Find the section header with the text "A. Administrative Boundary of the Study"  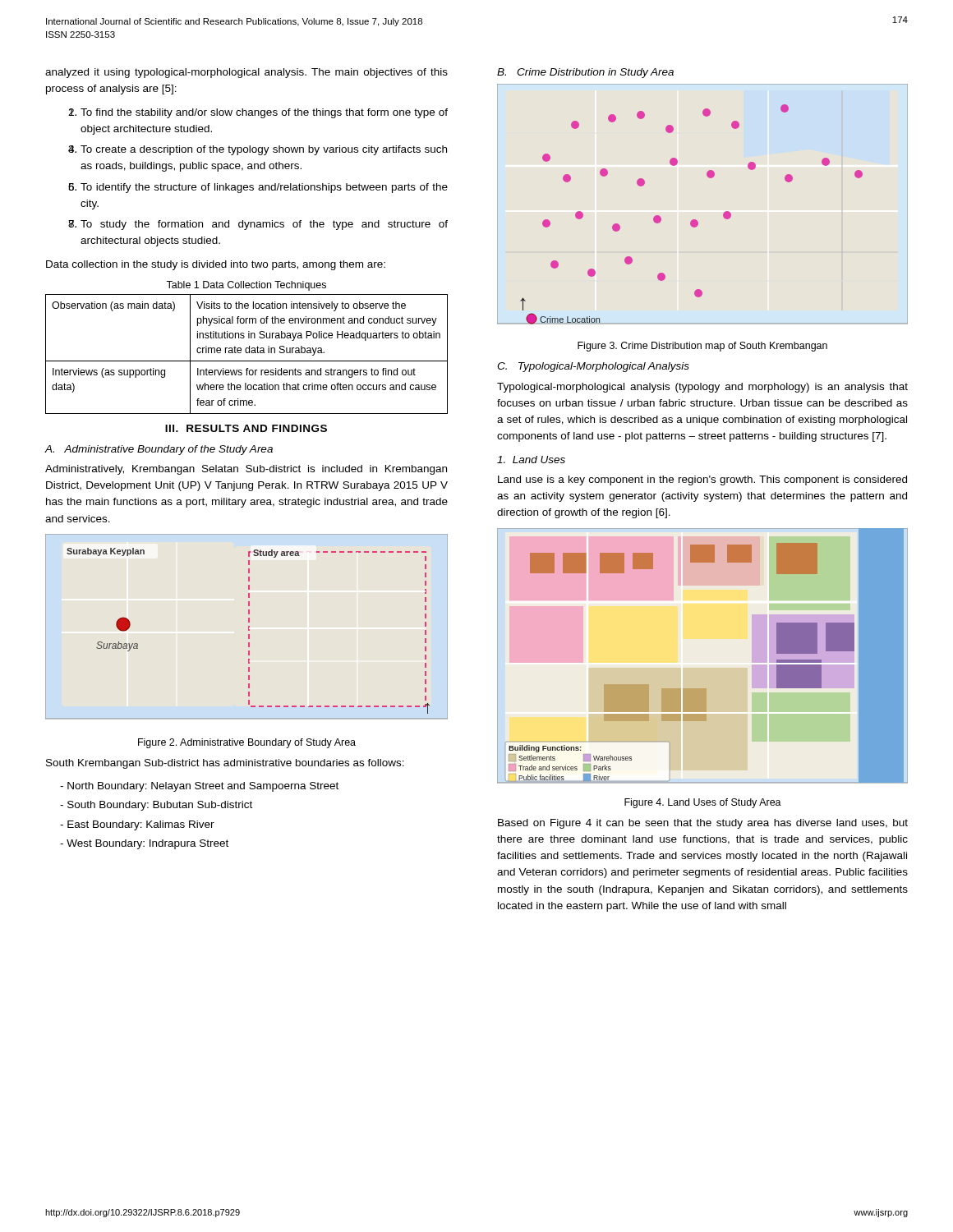click(x=246, y=449)
